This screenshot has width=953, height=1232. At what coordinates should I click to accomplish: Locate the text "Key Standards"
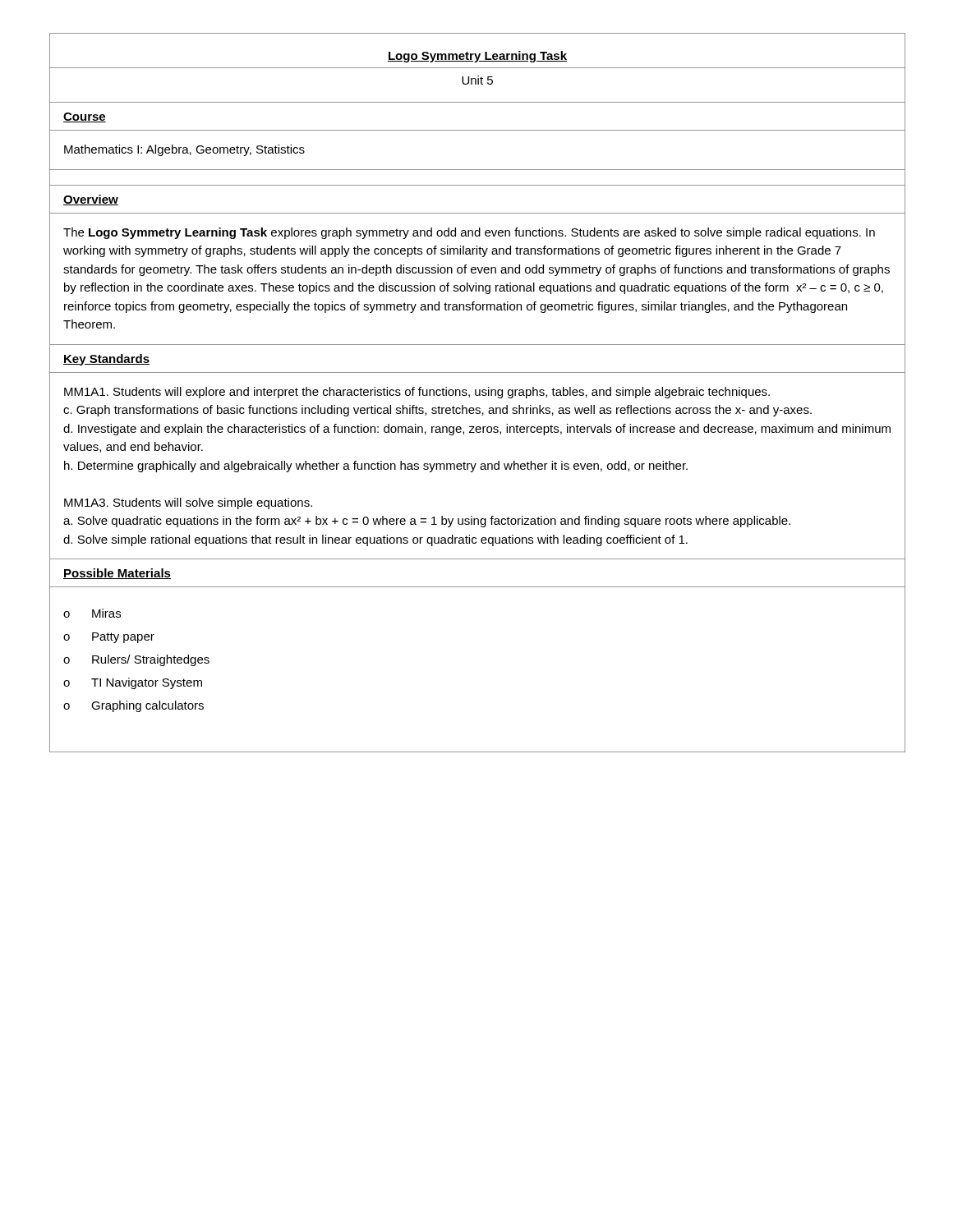(x=106, y=358)
